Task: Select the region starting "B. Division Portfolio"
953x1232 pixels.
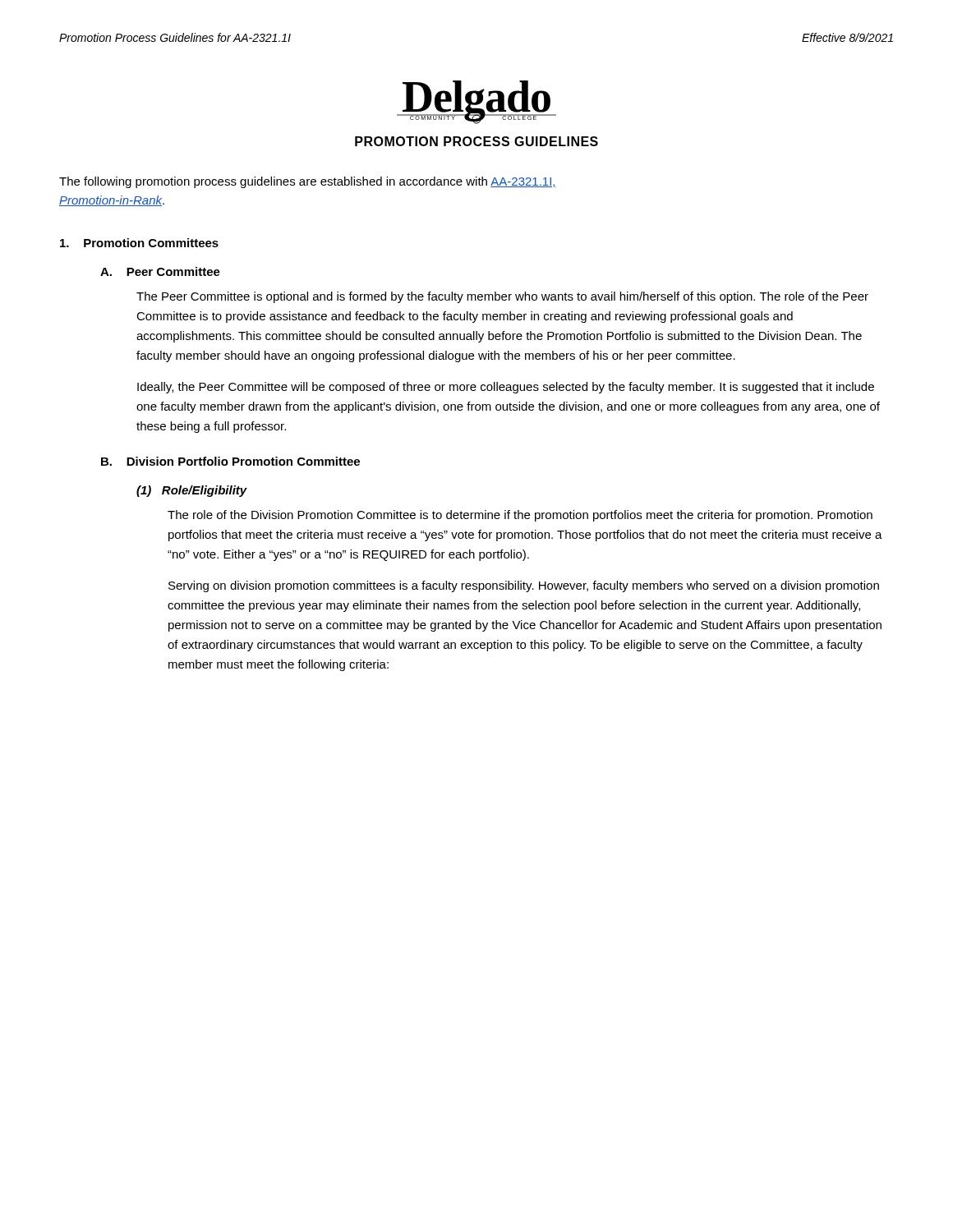Action: (230, 461)
